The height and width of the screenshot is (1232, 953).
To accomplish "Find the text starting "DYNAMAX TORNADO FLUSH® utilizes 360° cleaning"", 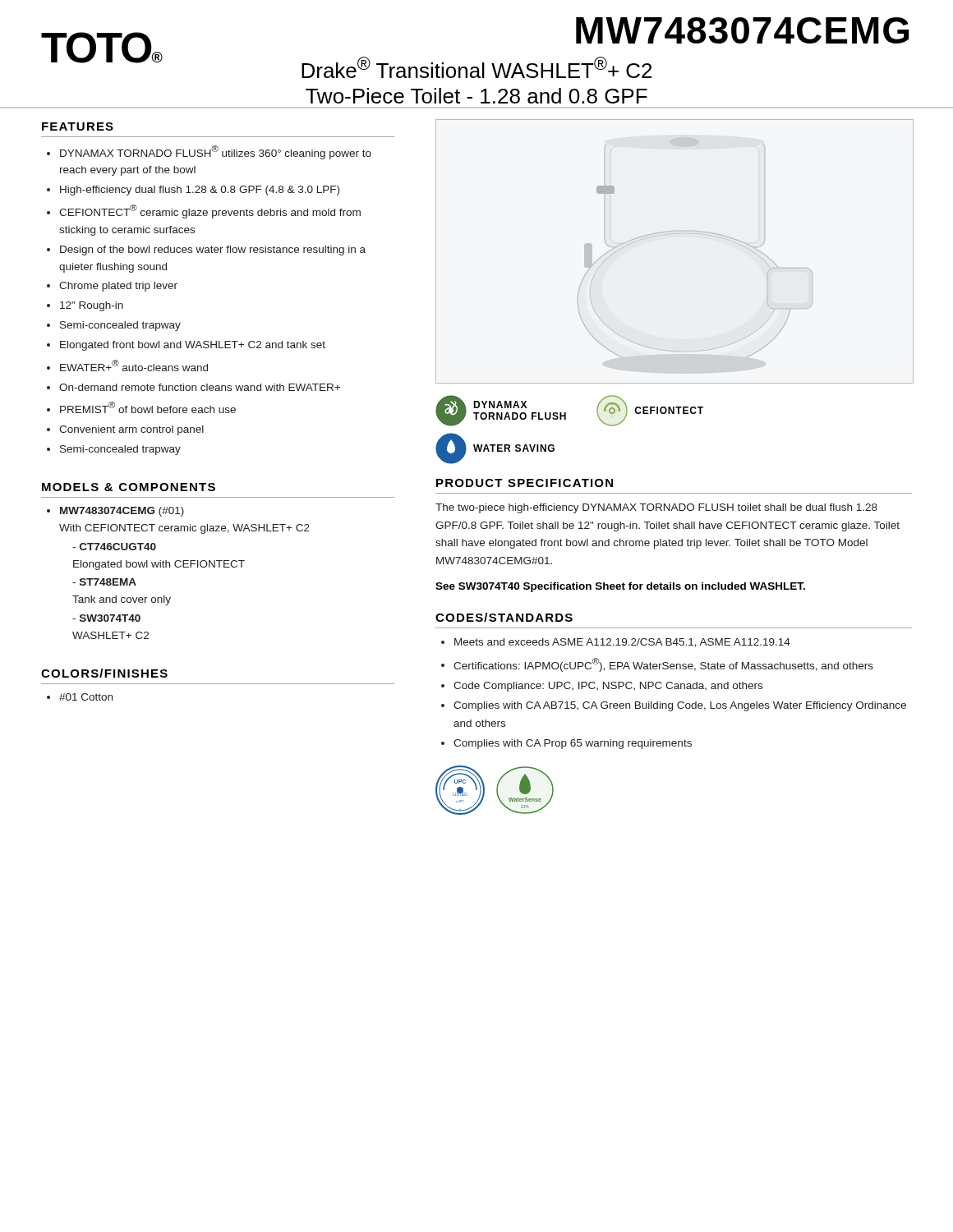I will point(218,161).
